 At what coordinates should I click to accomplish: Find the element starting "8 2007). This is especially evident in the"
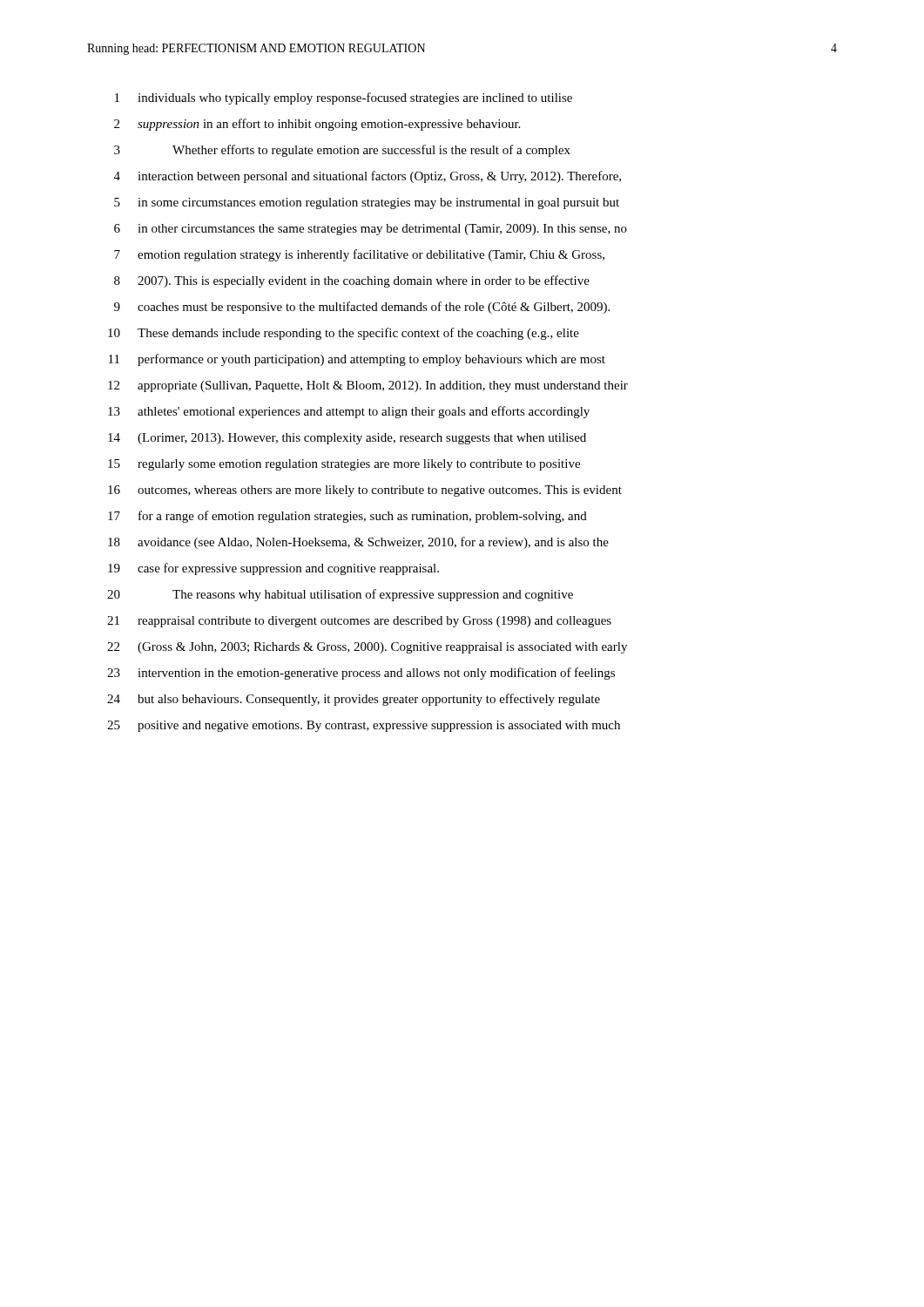[x=462, y=281]
